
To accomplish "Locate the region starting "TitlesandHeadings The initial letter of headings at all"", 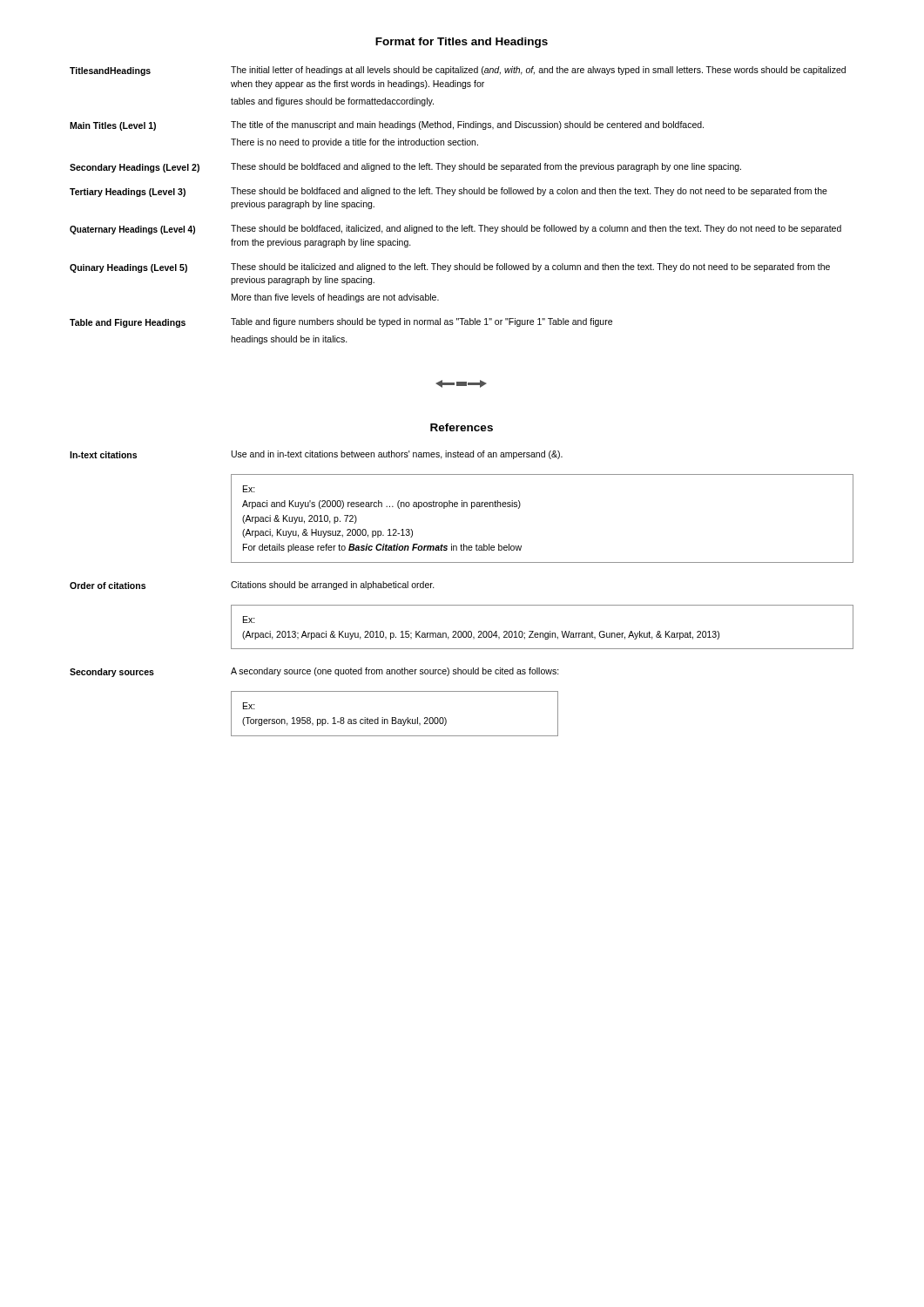I will click(x=462, y=88).
